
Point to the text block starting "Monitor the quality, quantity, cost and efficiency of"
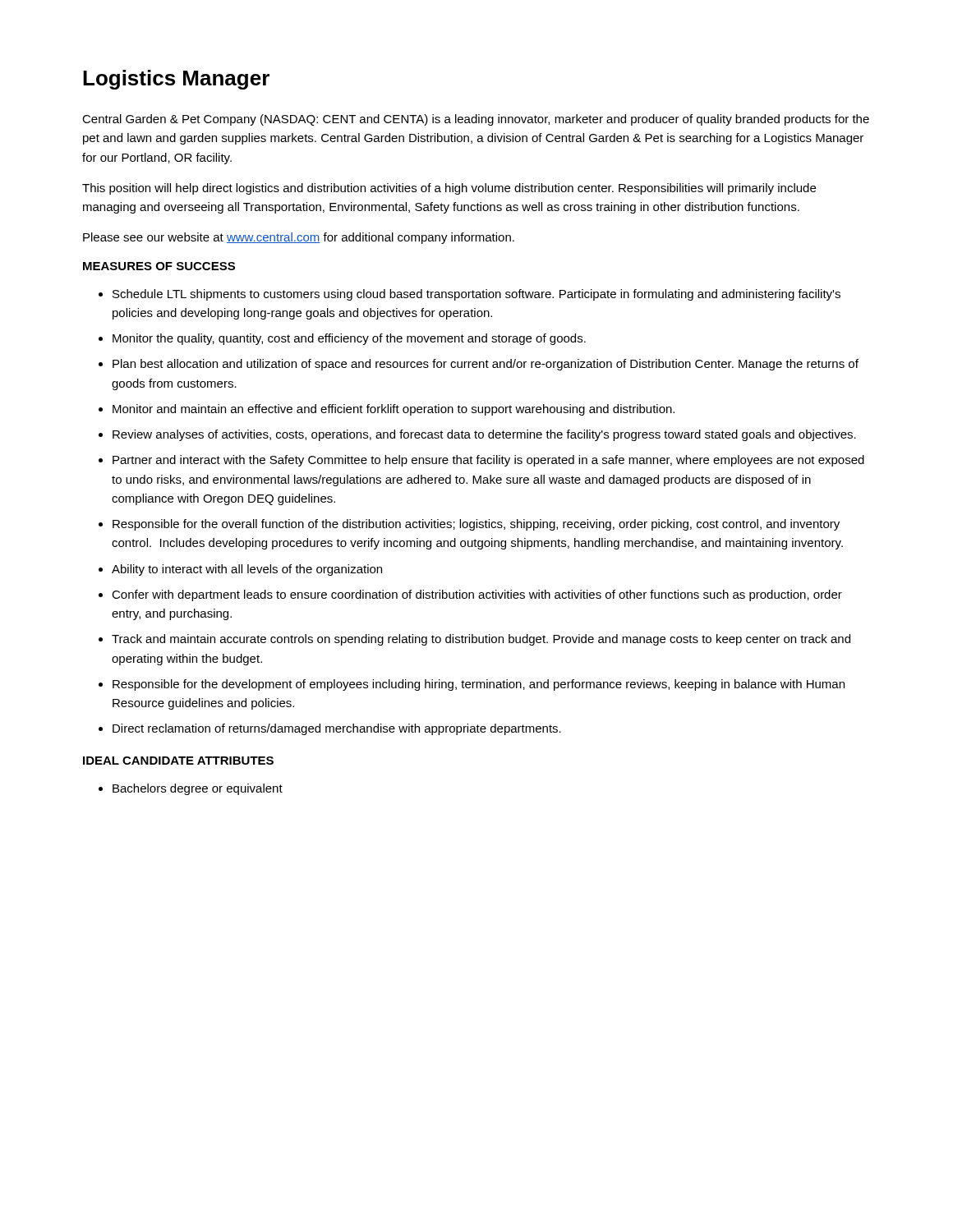point(349,338)
